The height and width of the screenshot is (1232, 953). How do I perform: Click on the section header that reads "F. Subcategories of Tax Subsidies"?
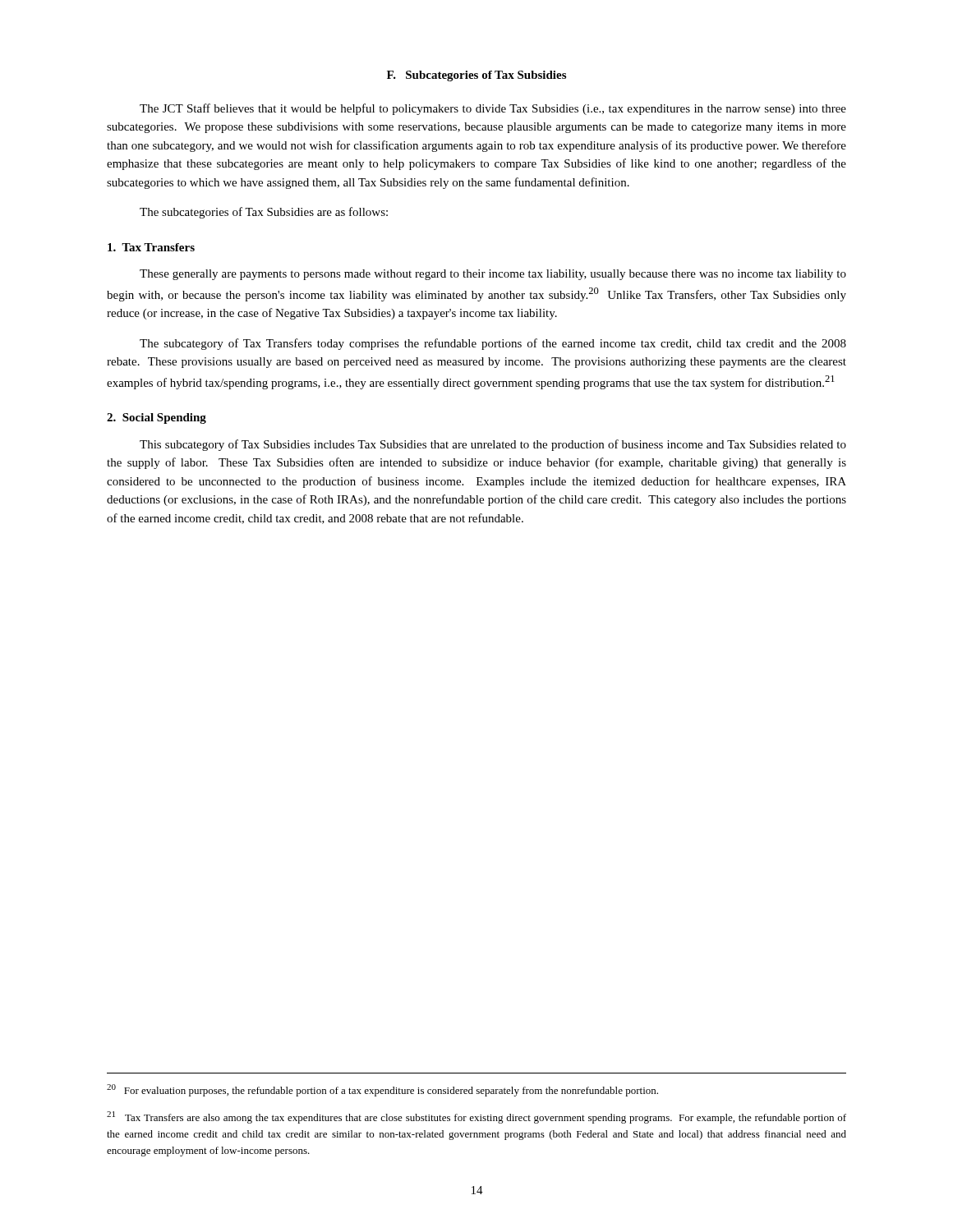coord(476,75)
